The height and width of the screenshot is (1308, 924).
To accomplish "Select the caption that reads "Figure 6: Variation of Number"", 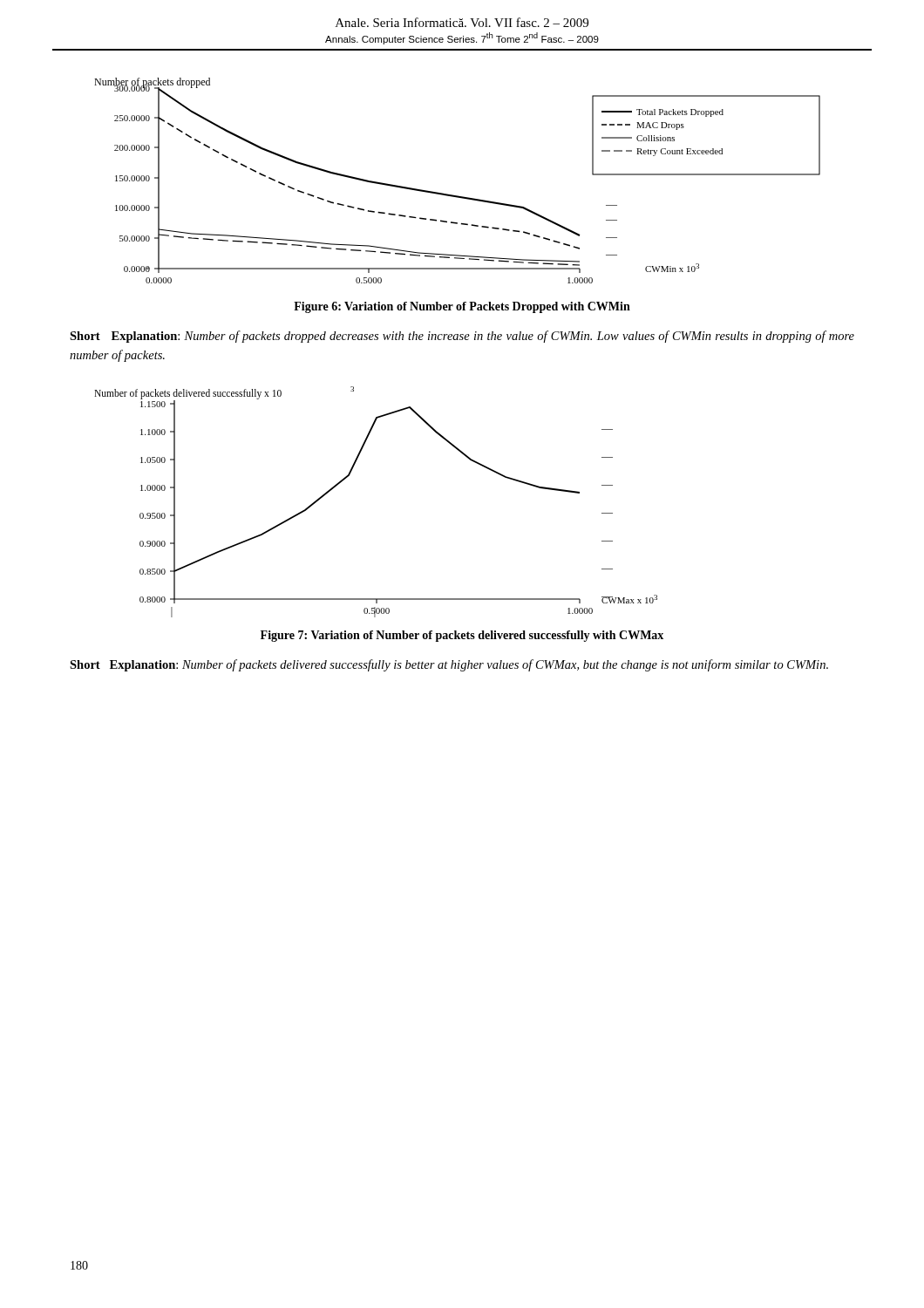I will point(462,306).
